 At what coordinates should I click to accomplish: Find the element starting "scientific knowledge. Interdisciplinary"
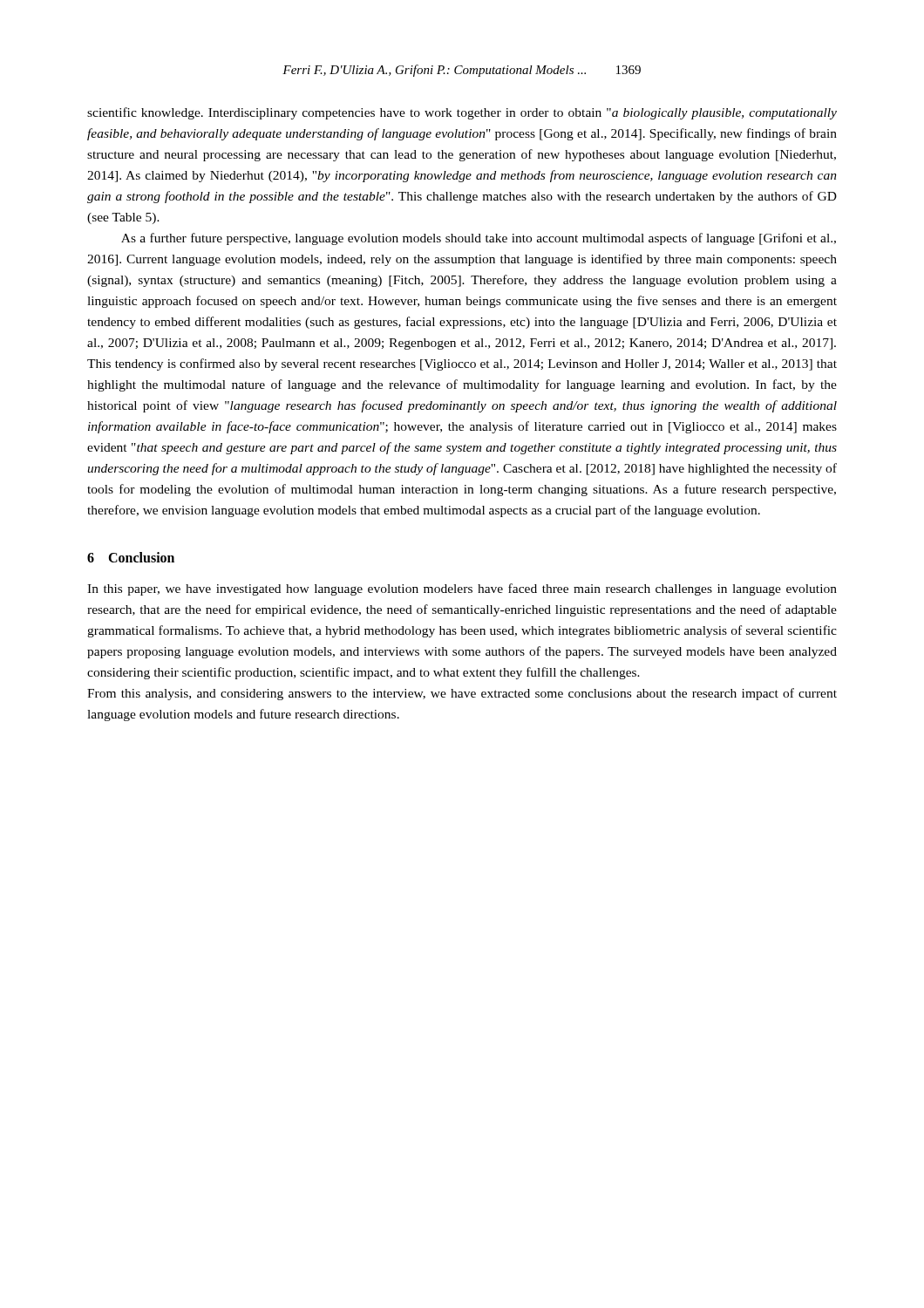[462, 165]
